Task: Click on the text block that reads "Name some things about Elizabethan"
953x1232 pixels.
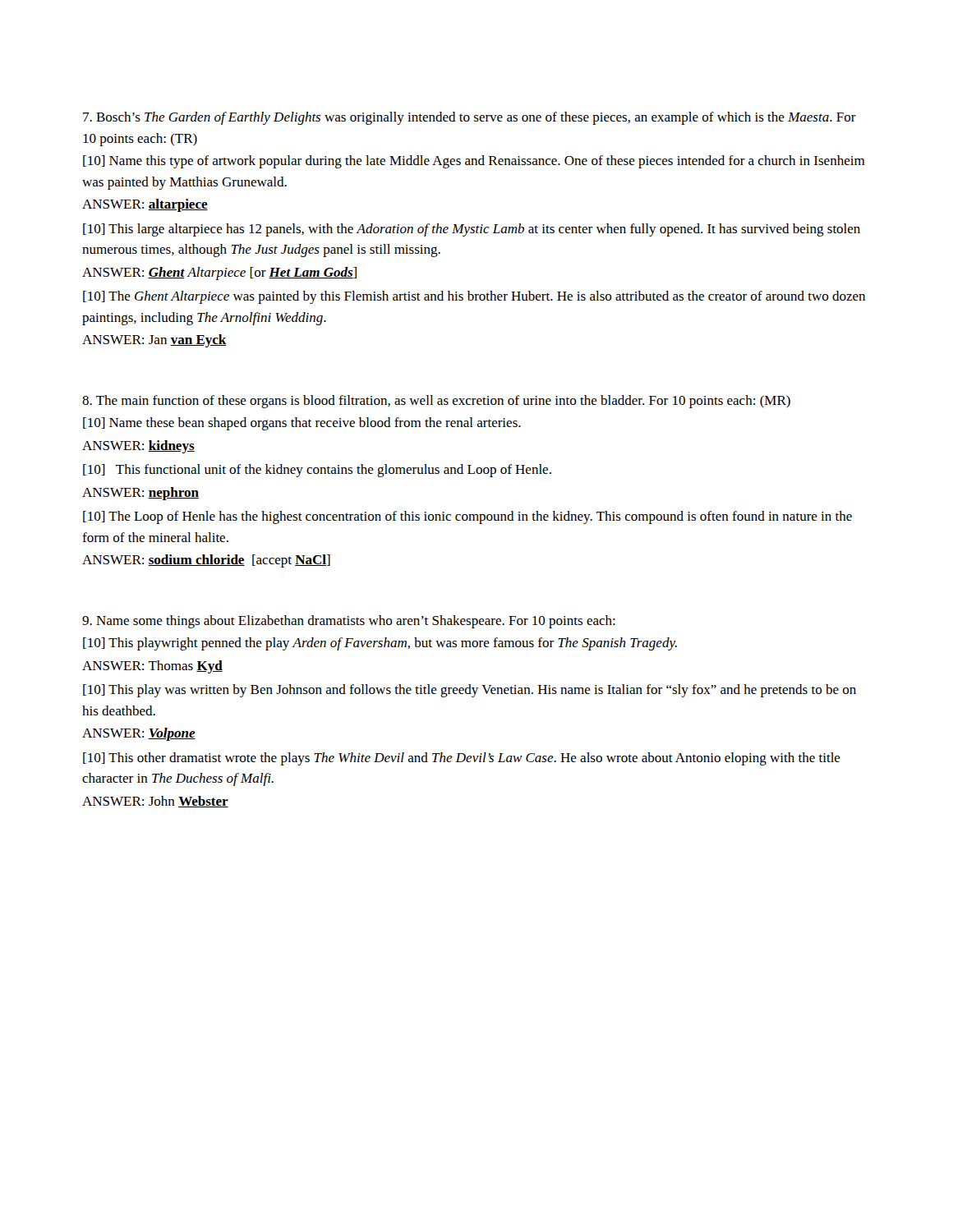Action: tap(476, 632)
